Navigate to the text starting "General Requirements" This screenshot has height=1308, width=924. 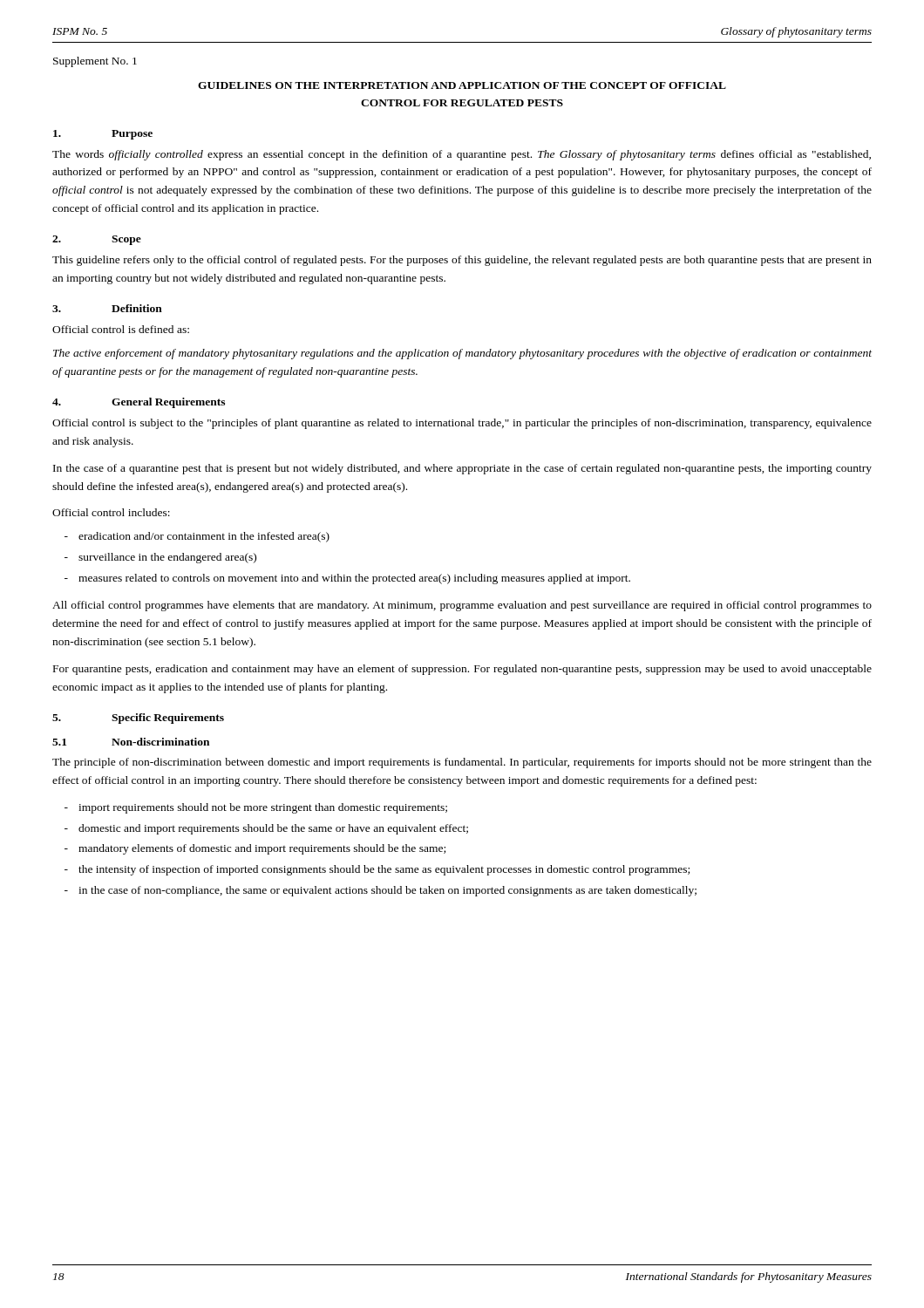pyautogui.click(x=169, y=401)
